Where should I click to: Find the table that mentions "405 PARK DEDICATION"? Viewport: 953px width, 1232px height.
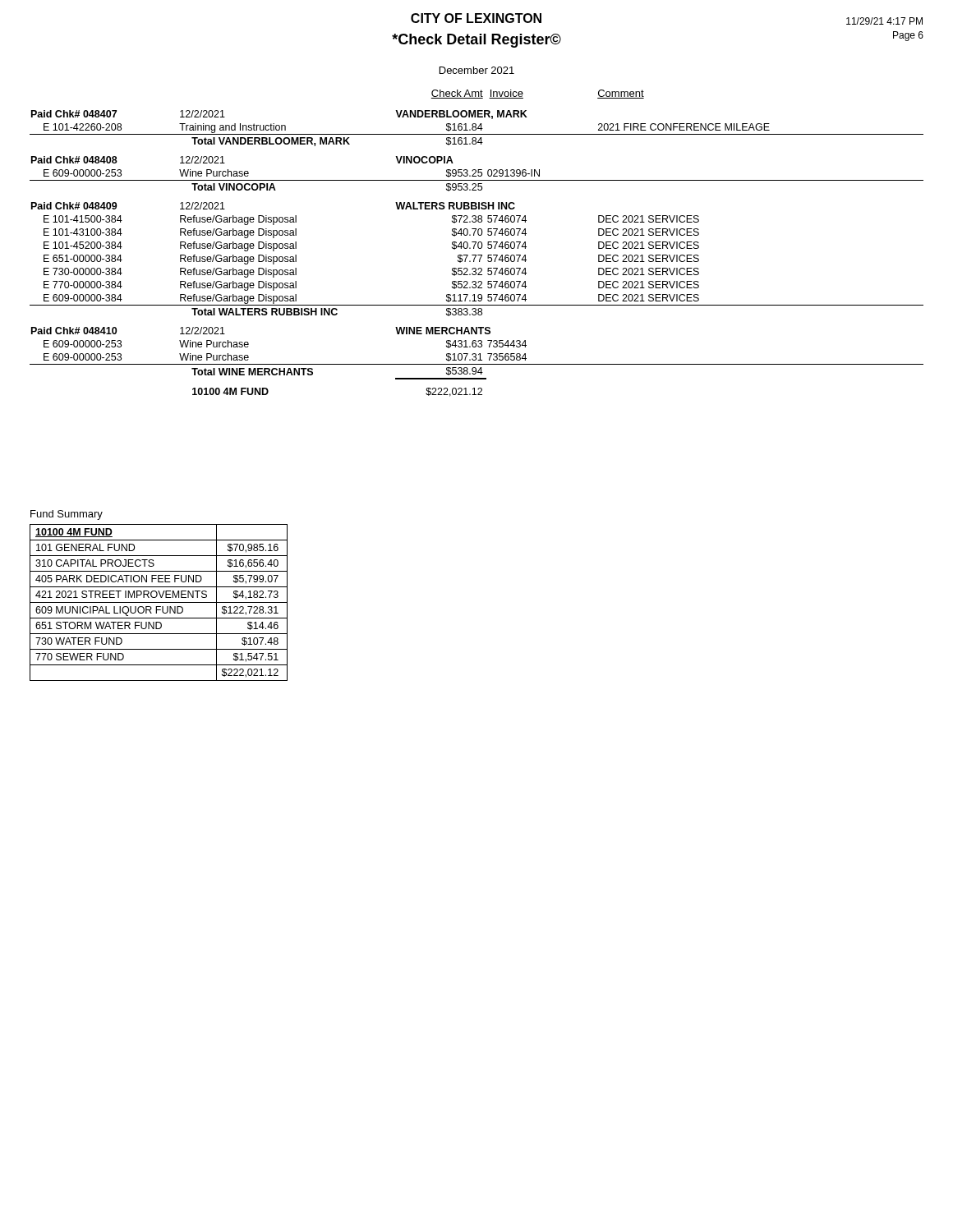pos(159,602)
